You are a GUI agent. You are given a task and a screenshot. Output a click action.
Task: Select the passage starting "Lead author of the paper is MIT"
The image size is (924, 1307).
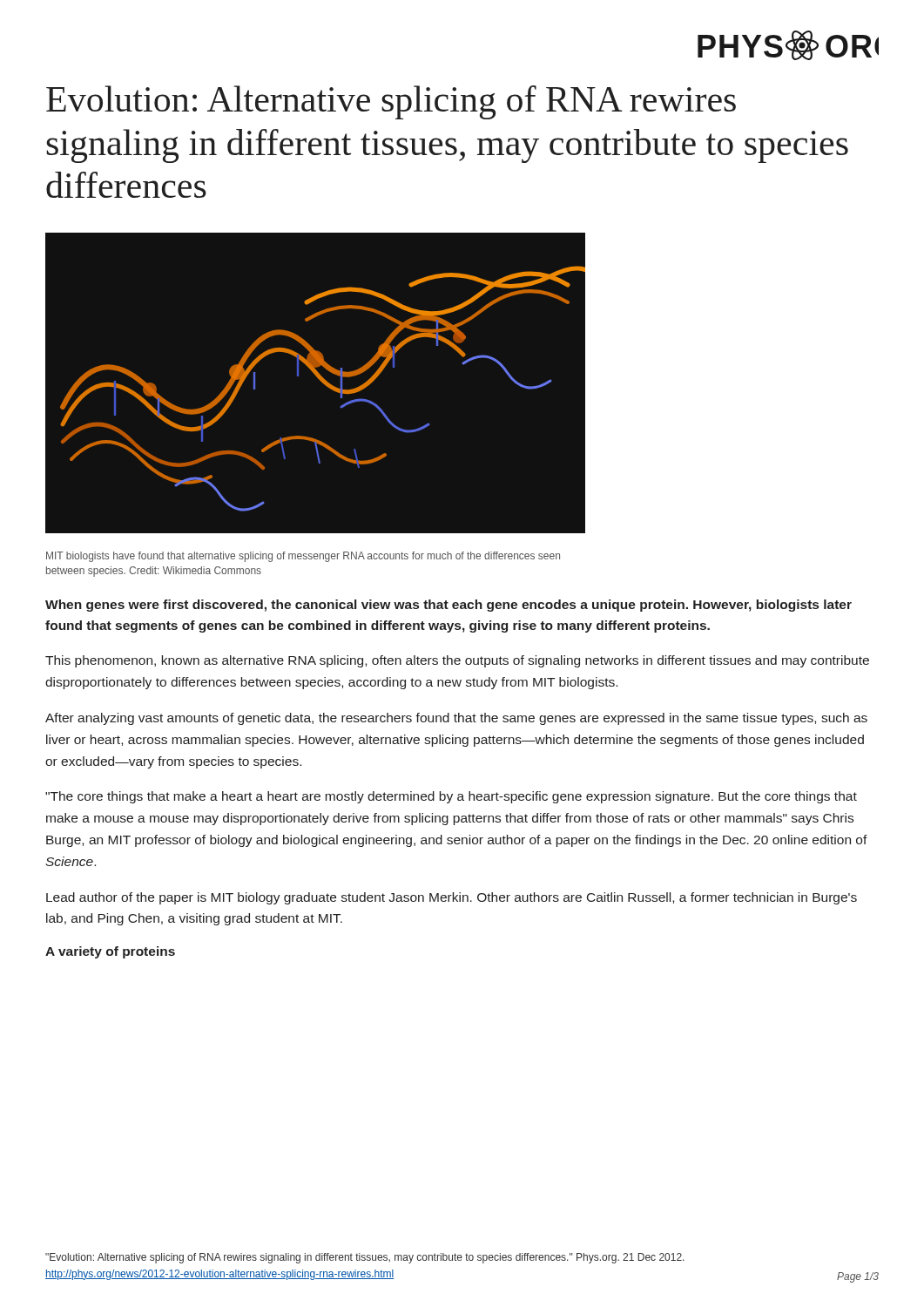click(451, 908)
